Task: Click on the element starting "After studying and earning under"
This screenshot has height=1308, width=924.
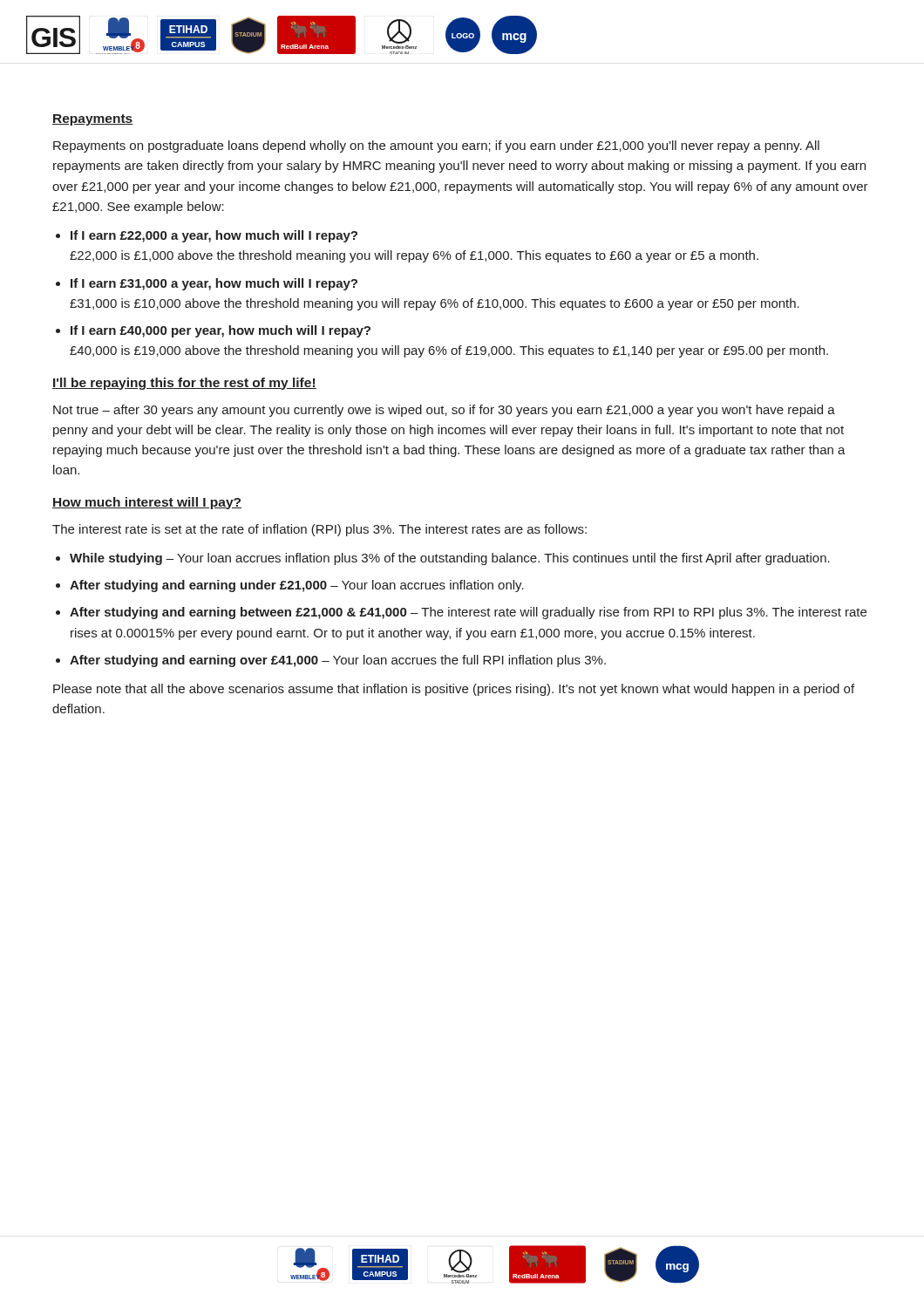Action: [x=297, y=585]
